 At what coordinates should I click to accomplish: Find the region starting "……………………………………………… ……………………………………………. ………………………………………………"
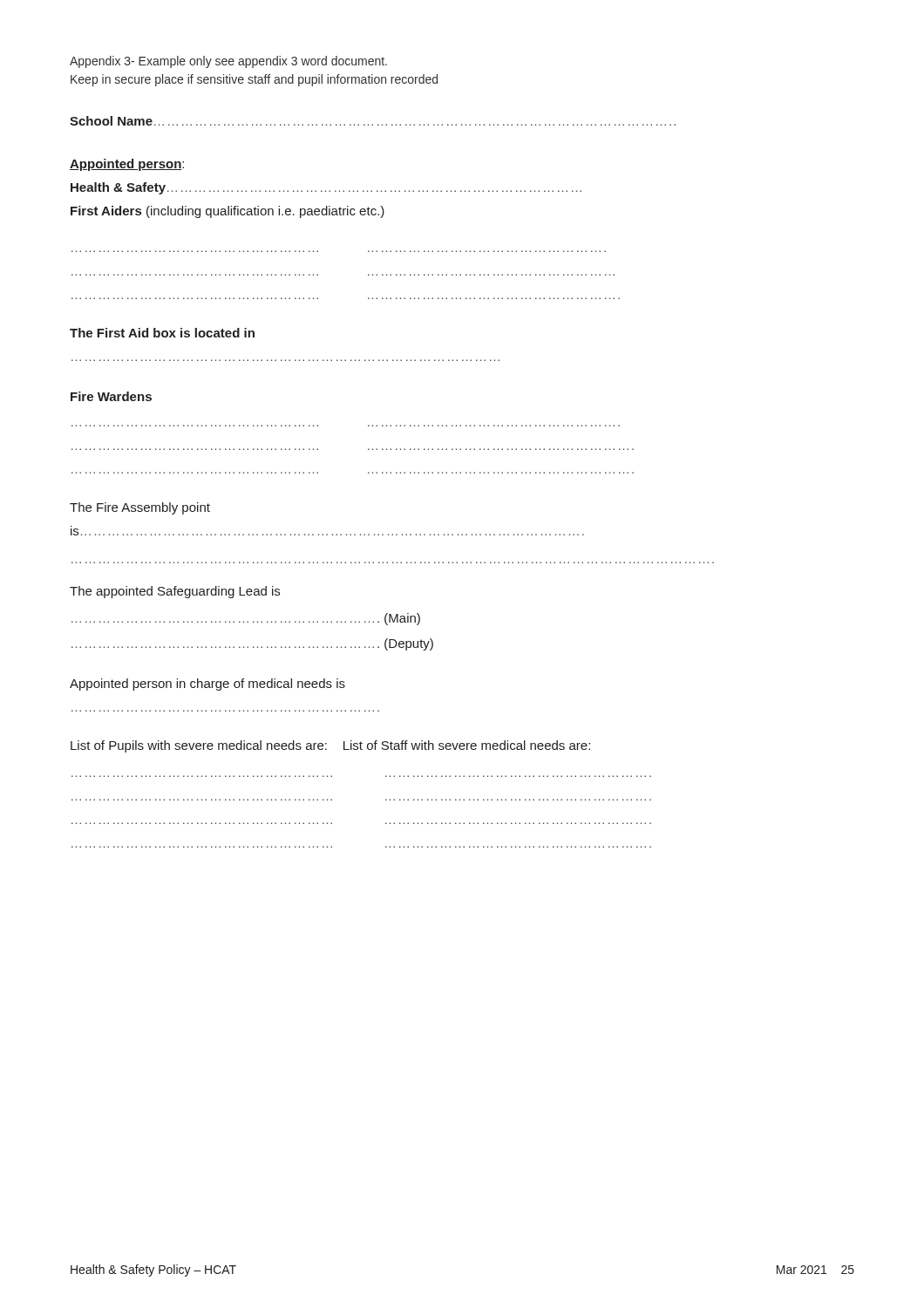462,270
